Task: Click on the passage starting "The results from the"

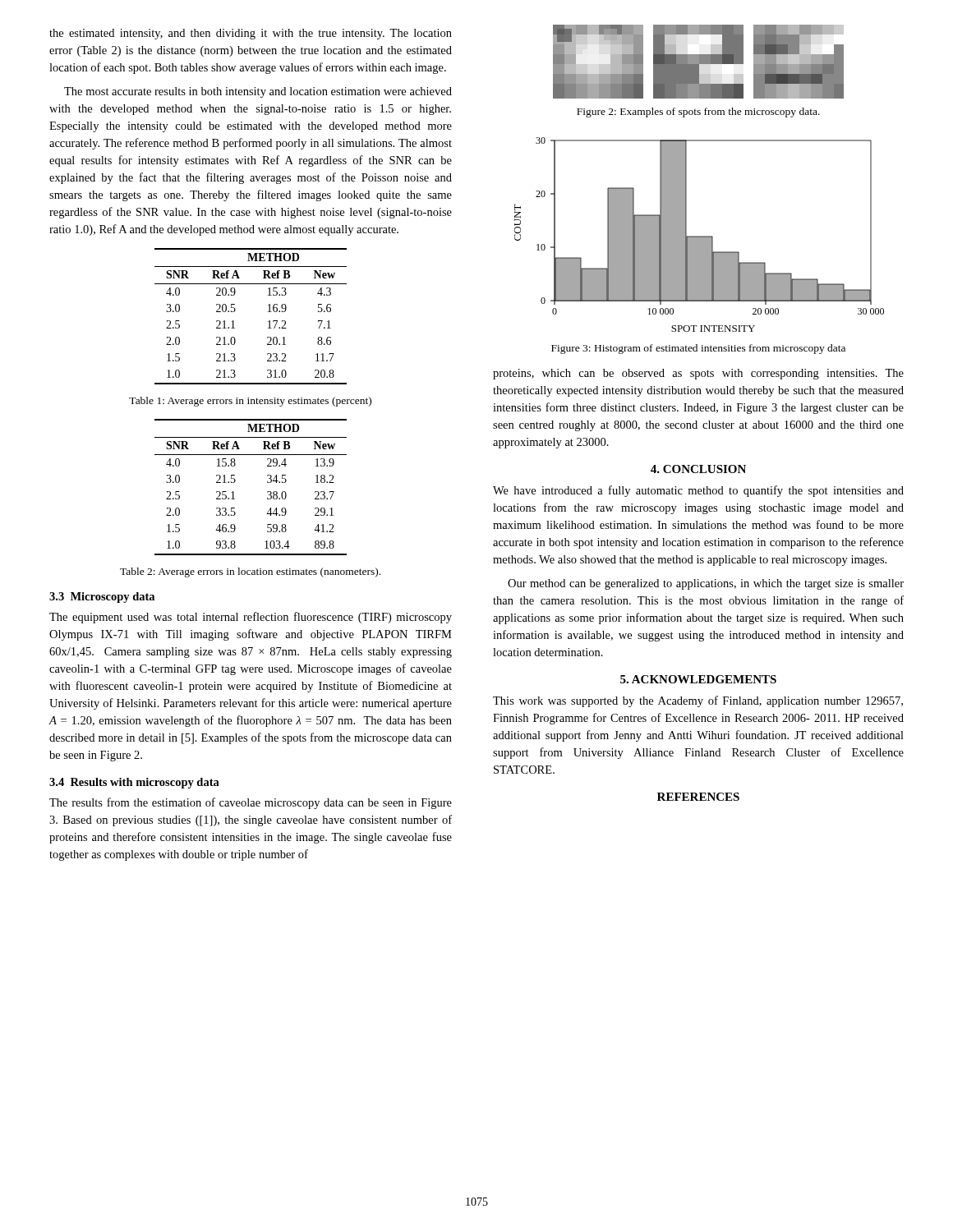Action: (x=251, y=829)
